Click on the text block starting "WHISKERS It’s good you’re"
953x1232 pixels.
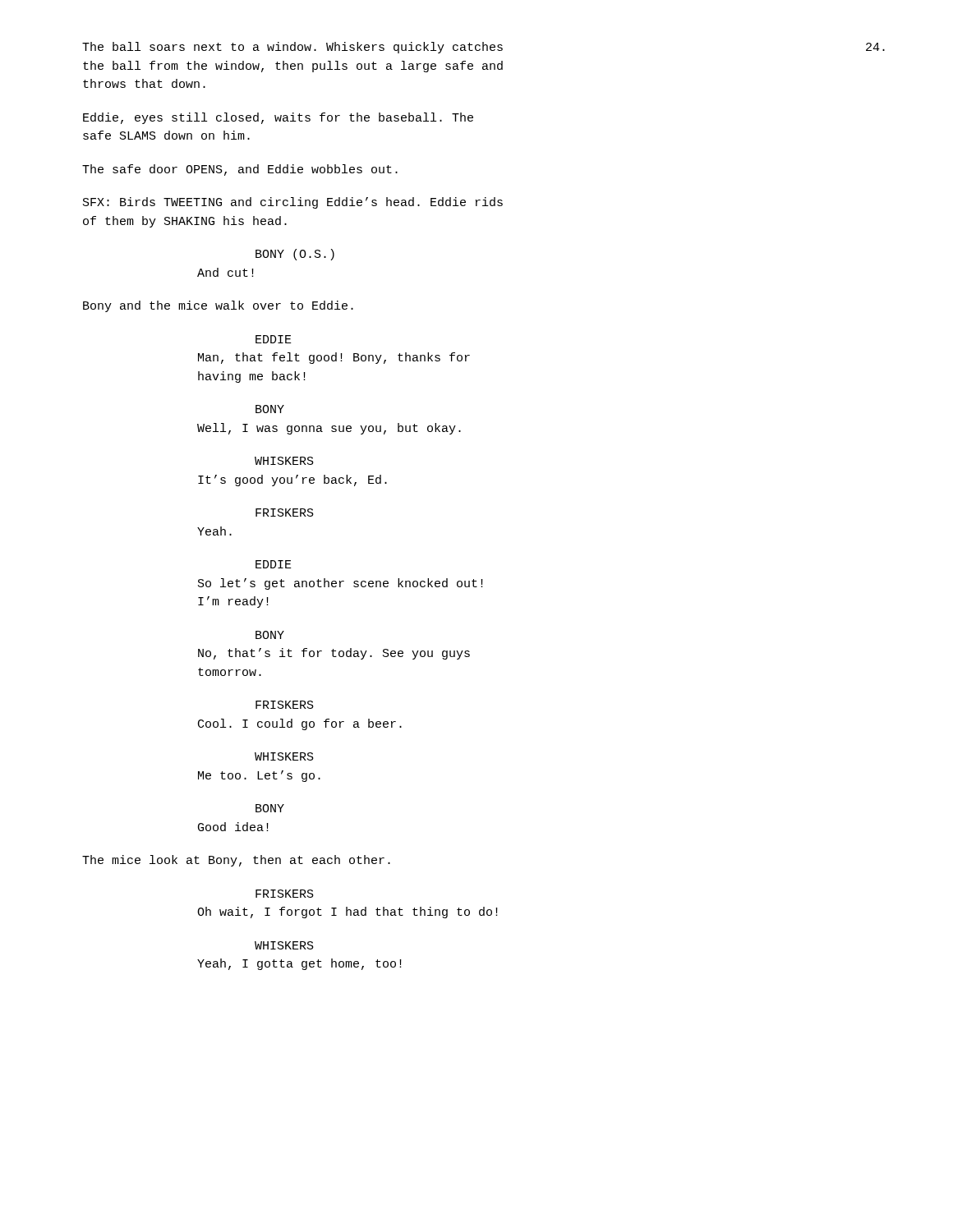pyautogui.click(x=284, y=461)
